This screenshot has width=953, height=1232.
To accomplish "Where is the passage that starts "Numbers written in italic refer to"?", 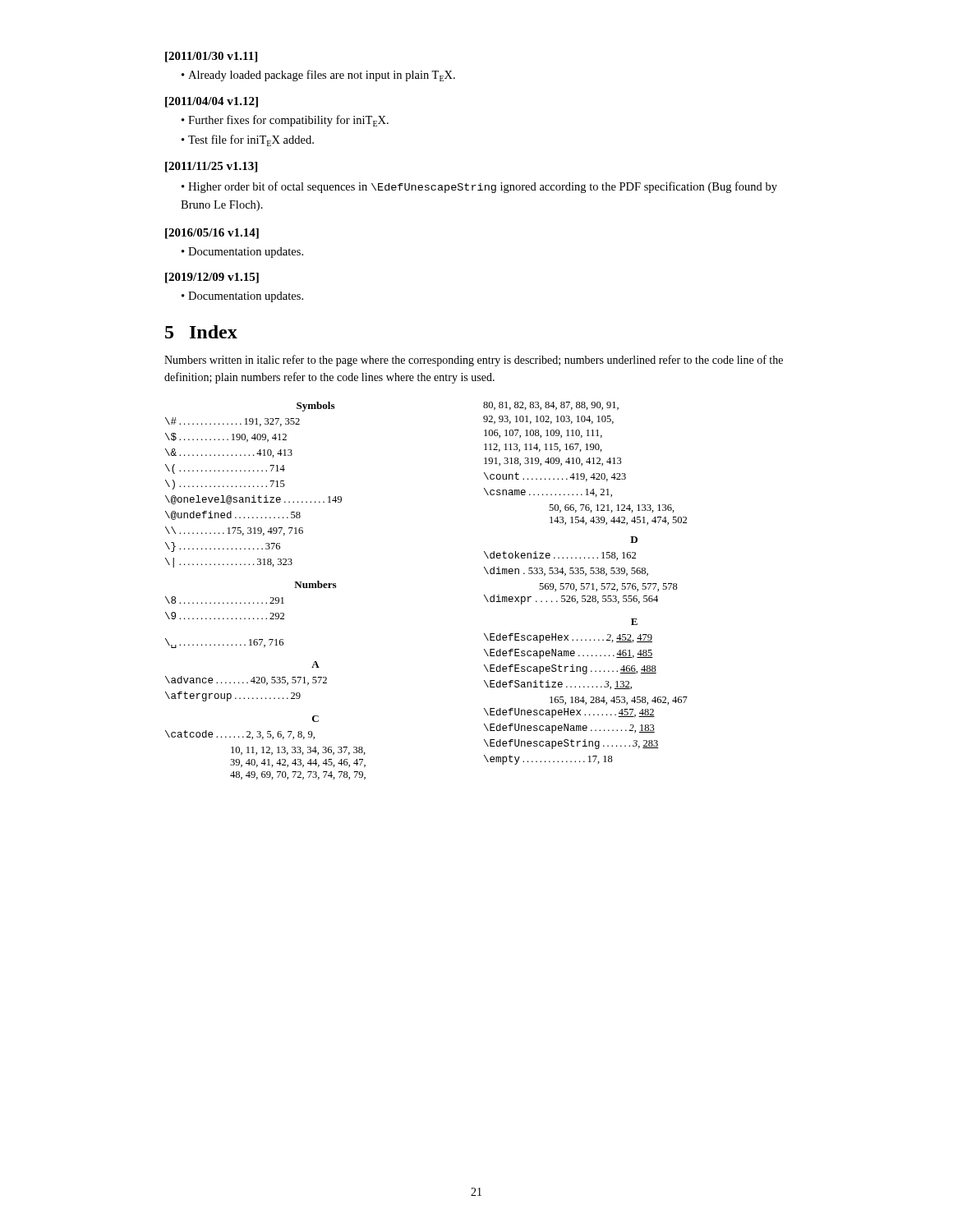I will 474,369.
